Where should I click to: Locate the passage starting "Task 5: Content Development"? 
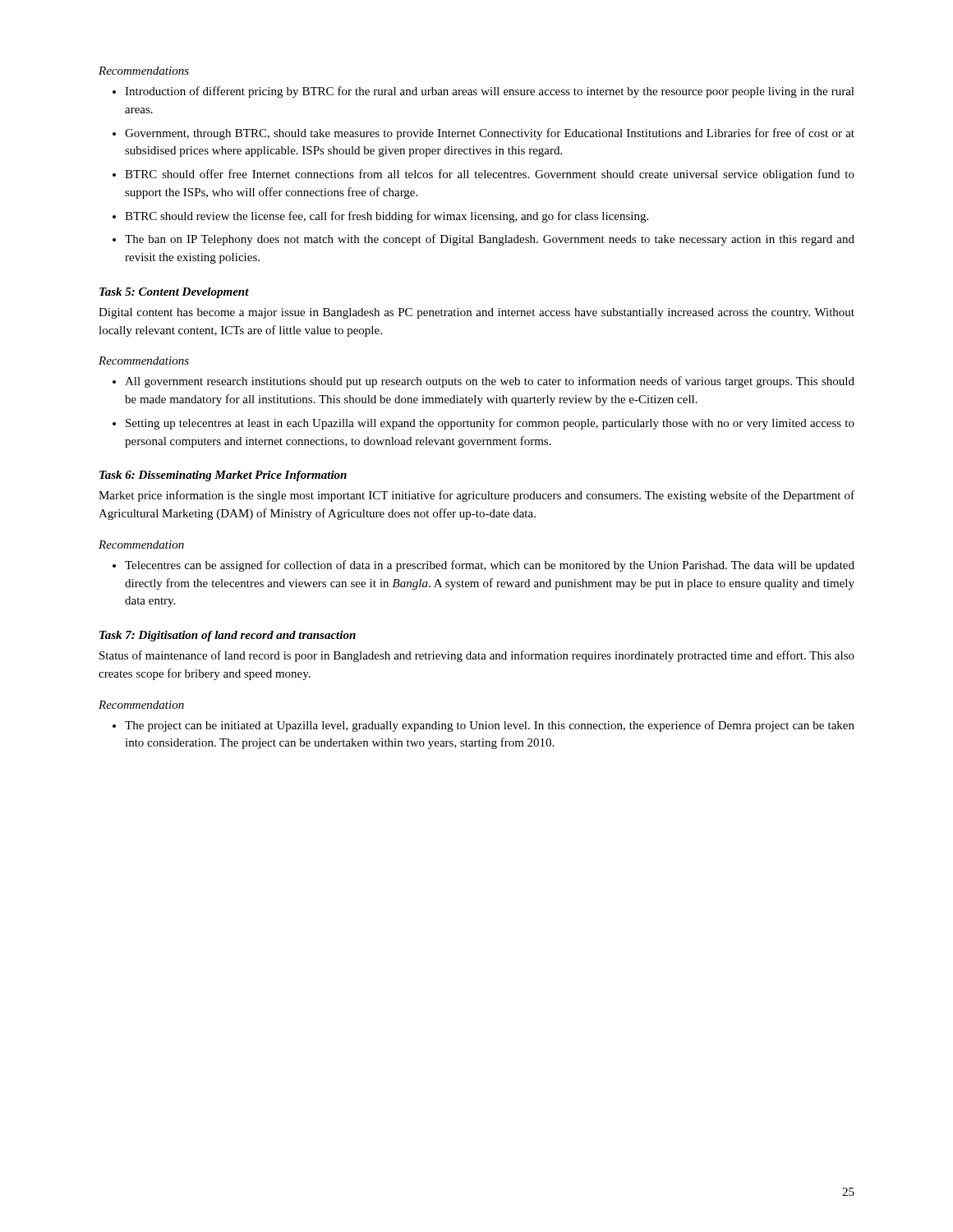point(173,291)
